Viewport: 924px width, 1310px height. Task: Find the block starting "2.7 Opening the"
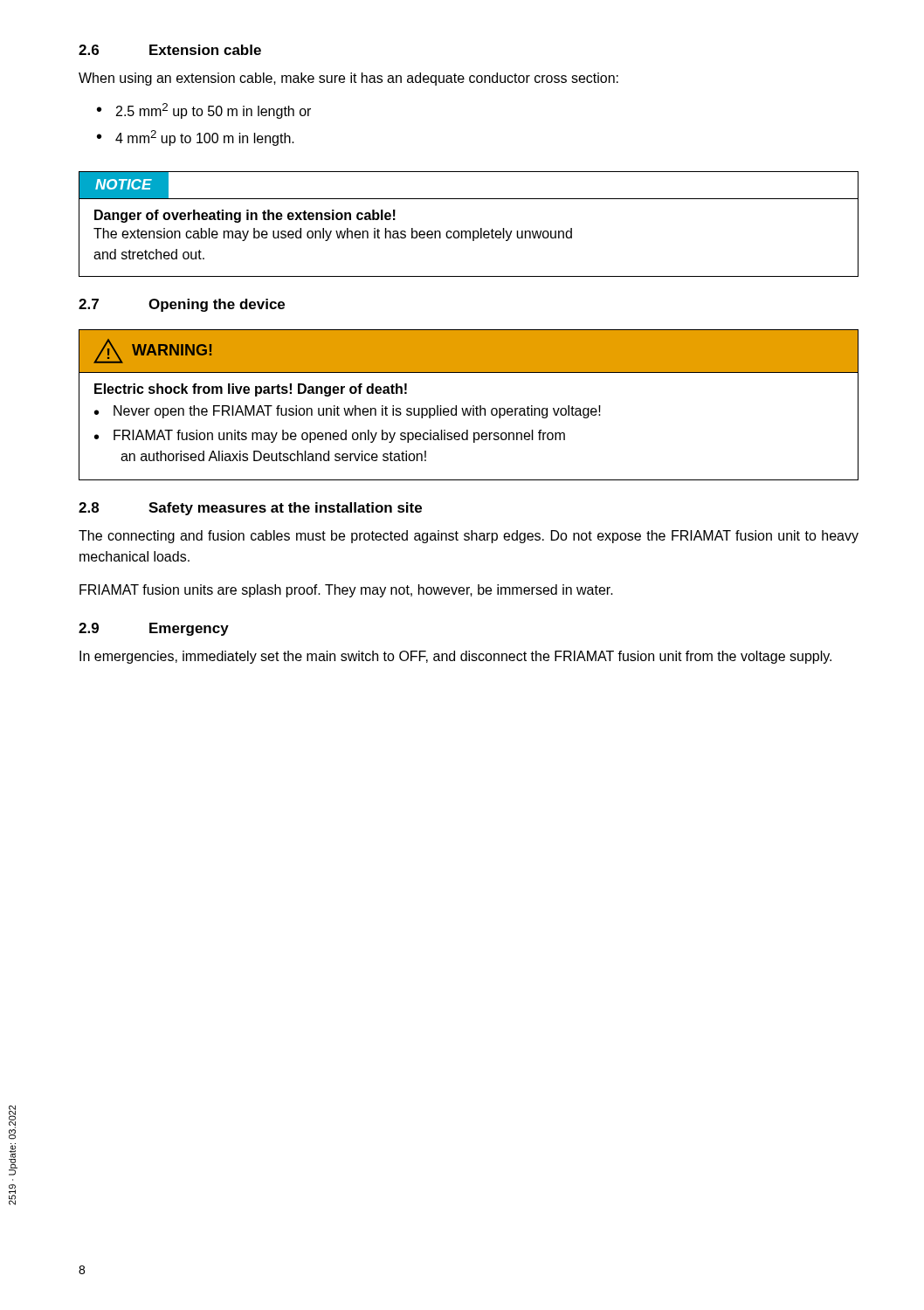(182, 305)
